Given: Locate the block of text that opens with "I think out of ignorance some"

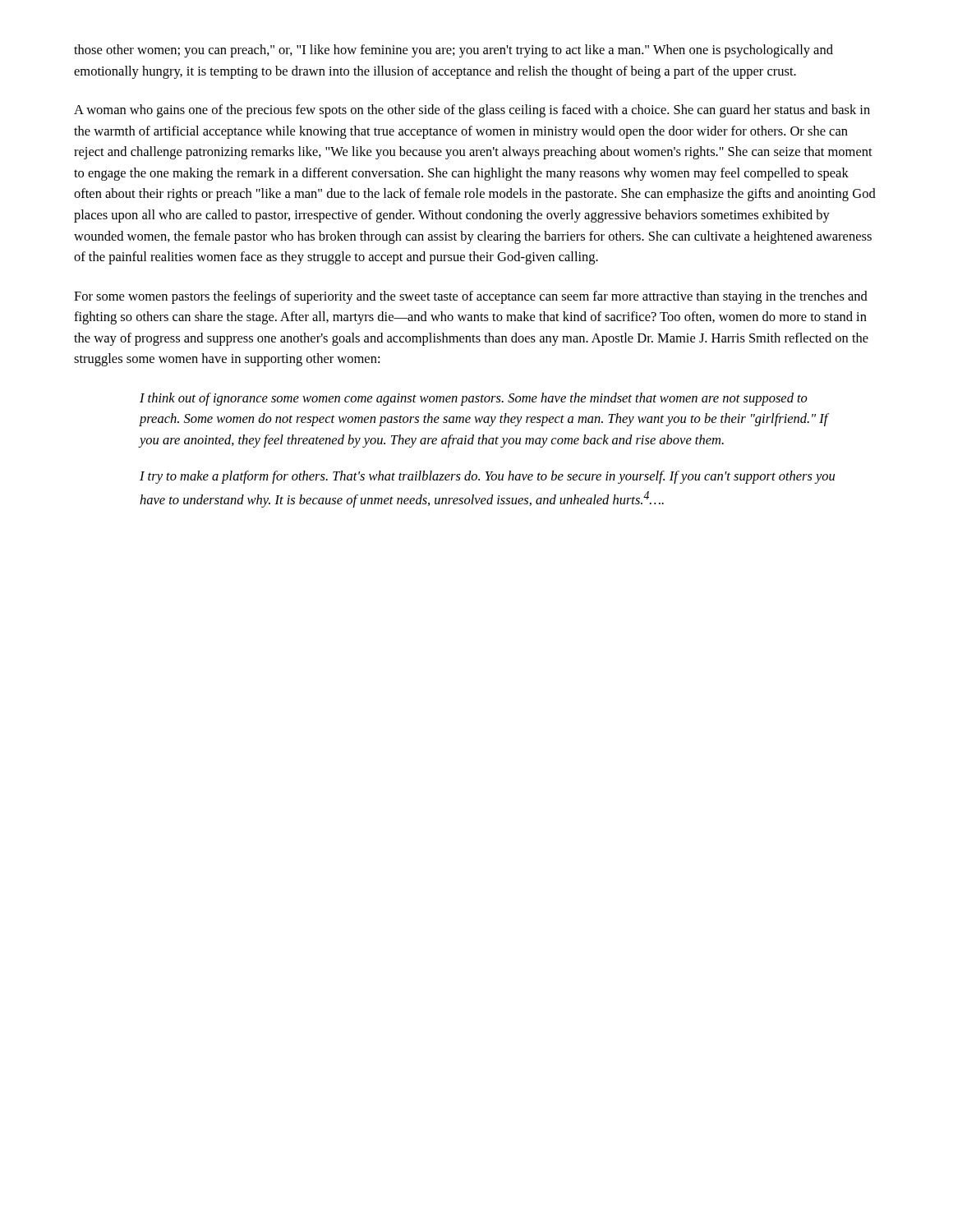Looking at the screenshot, I should point(484,419).
